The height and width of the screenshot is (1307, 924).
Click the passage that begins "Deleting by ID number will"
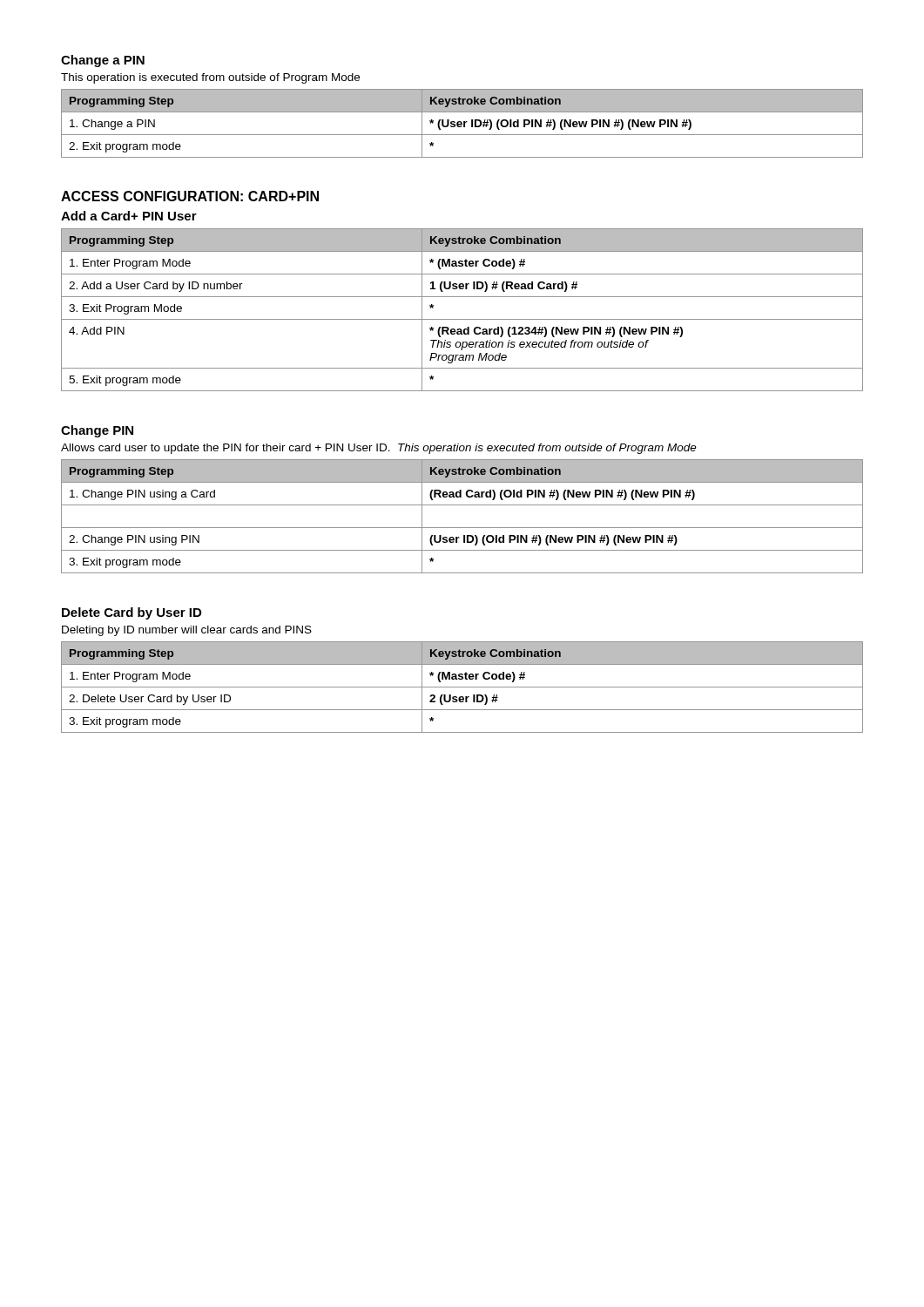pos(186,630)
